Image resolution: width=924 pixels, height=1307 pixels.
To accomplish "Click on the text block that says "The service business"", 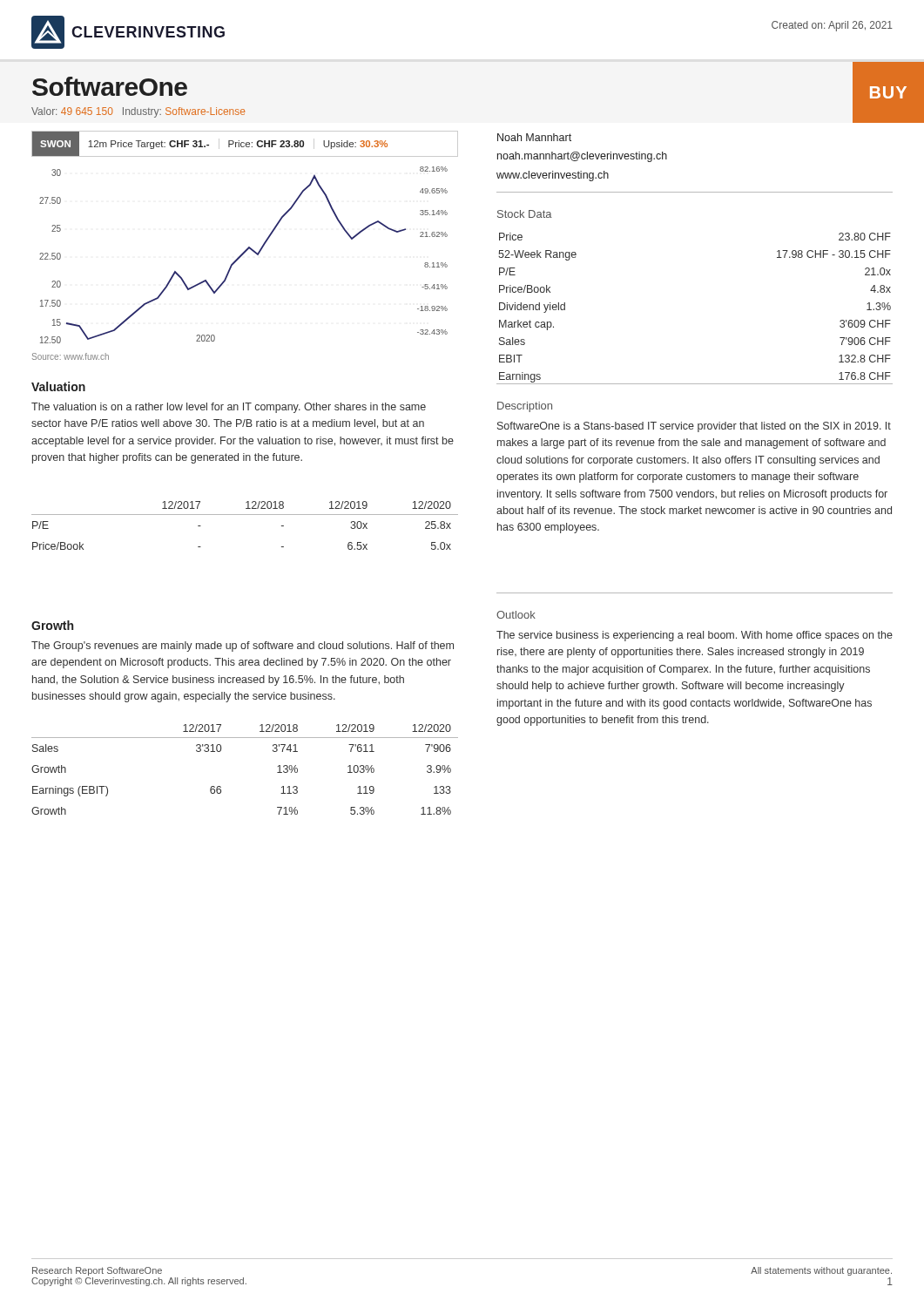I will pyautogui.click(x=694, y=677).
